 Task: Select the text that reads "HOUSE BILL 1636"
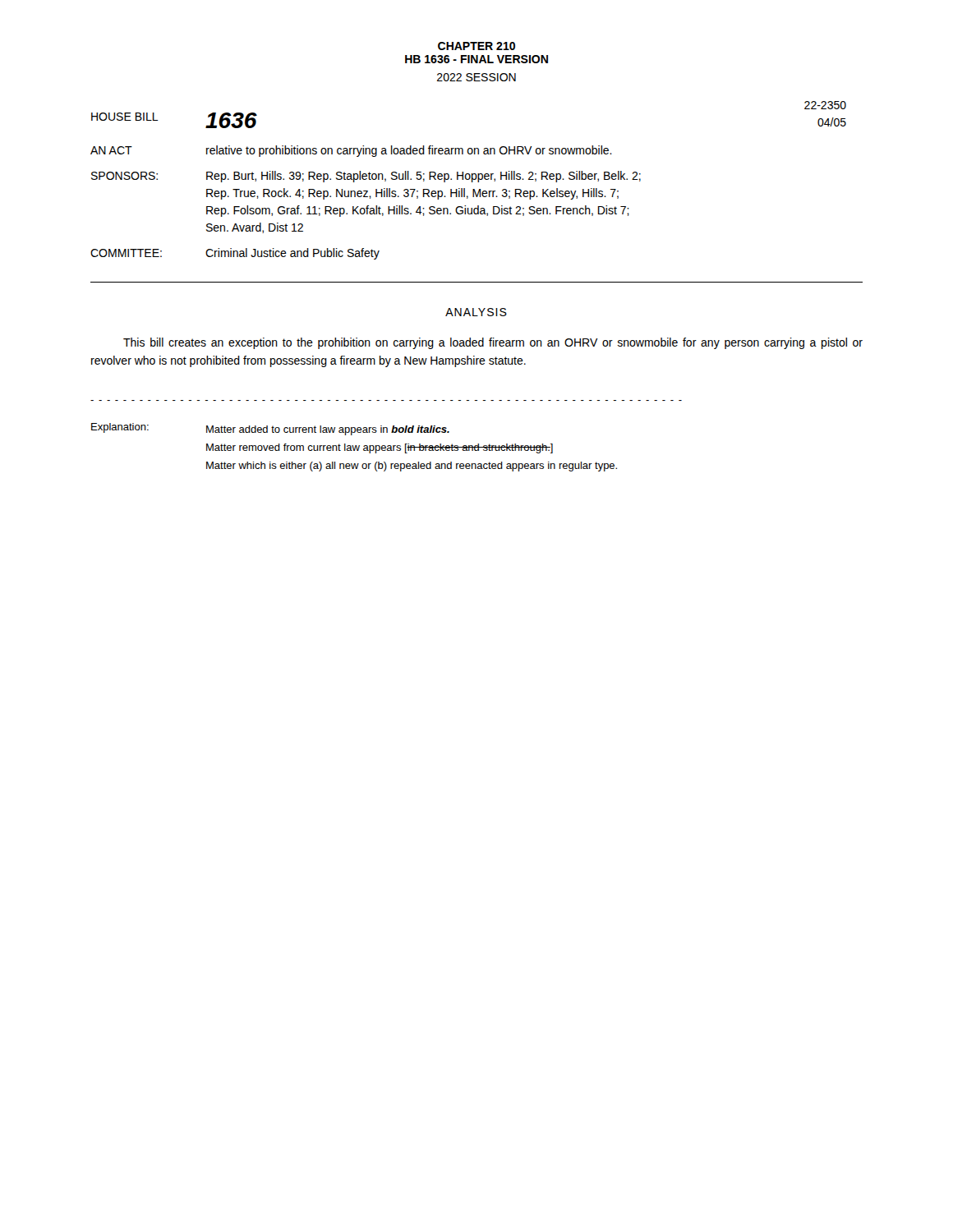click(128, 120)
